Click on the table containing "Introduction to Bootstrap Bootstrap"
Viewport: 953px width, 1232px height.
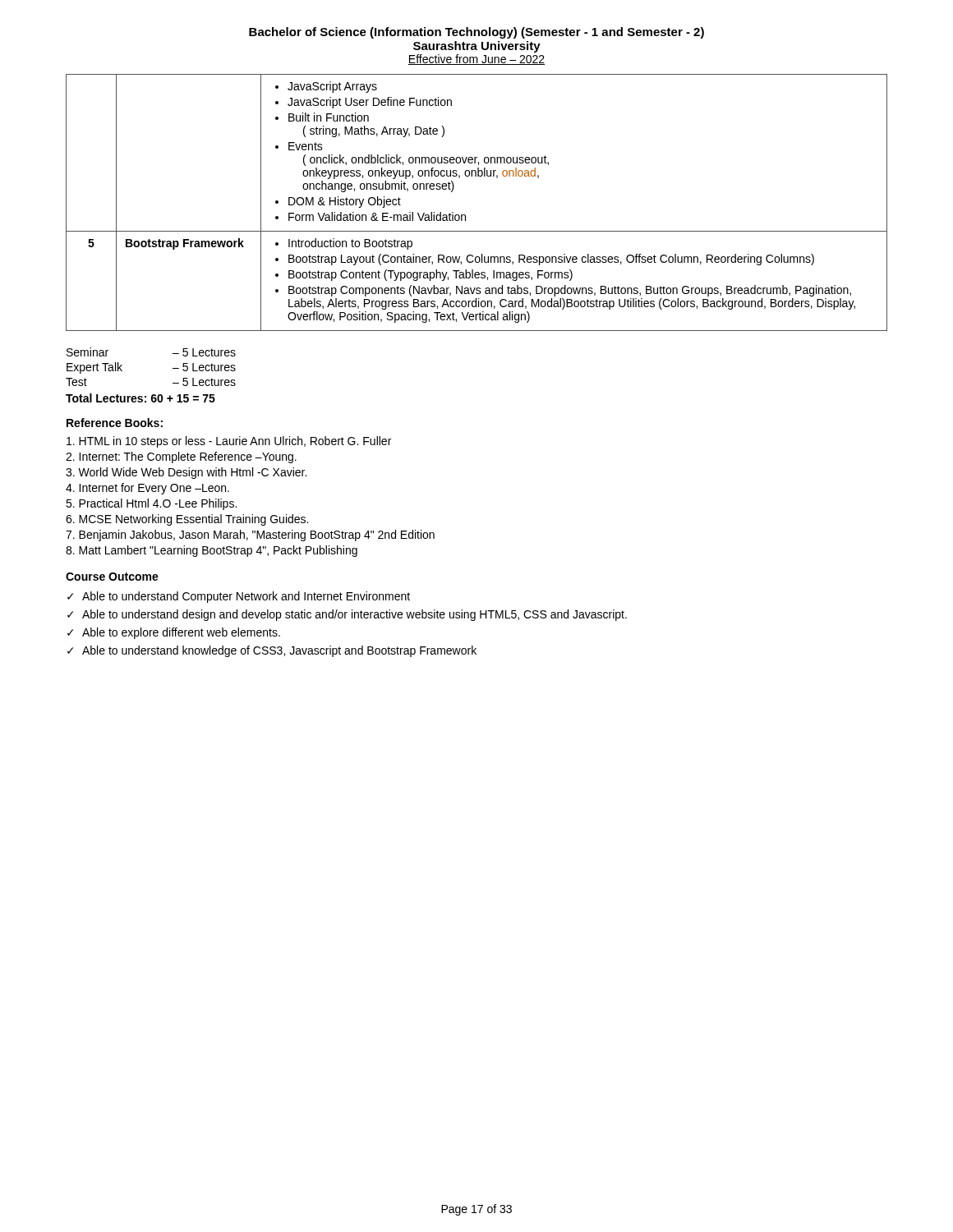476,202
